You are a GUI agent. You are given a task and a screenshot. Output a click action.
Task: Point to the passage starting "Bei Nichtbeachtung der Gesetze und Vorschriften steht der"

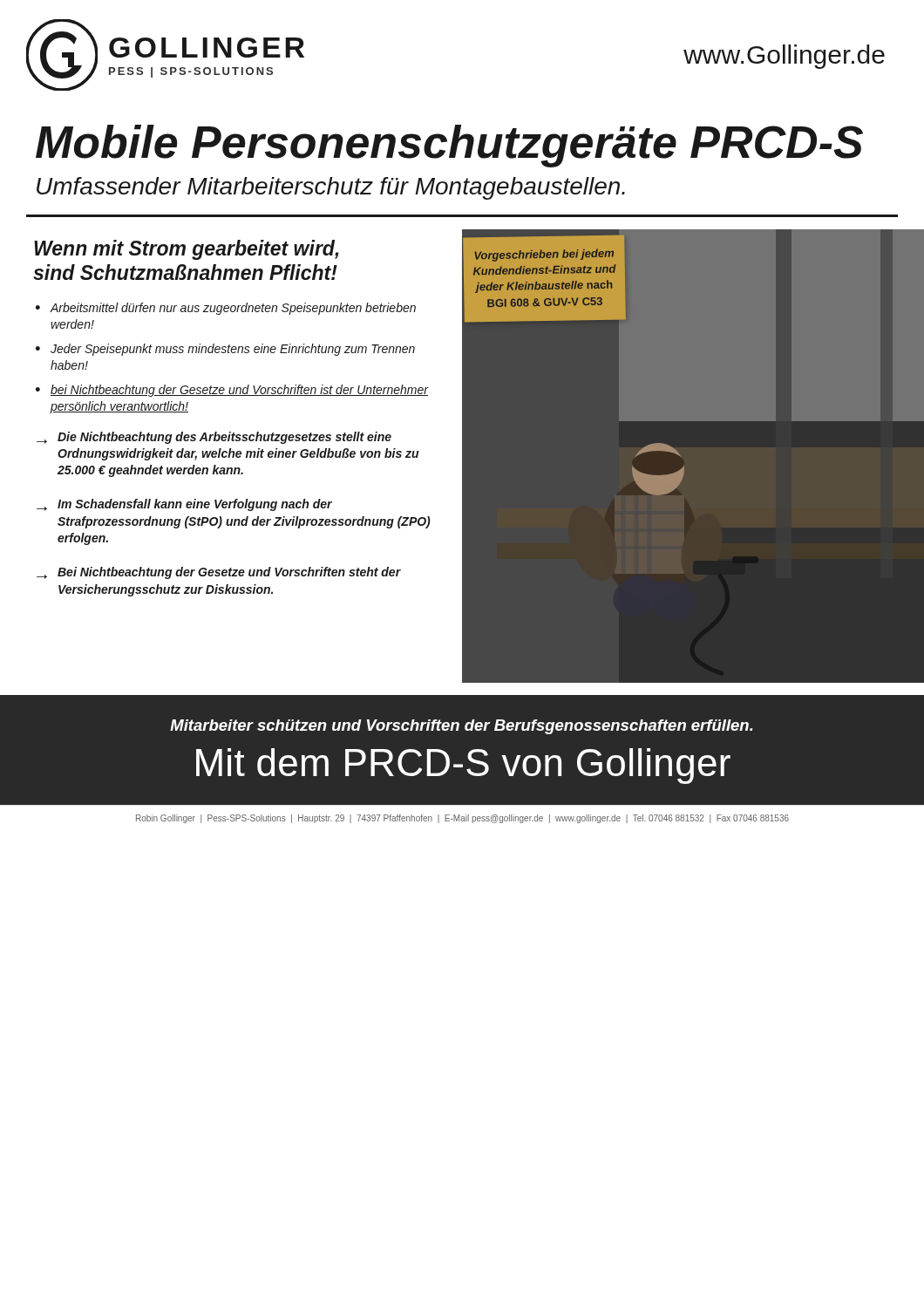click(x=229, y=581)
